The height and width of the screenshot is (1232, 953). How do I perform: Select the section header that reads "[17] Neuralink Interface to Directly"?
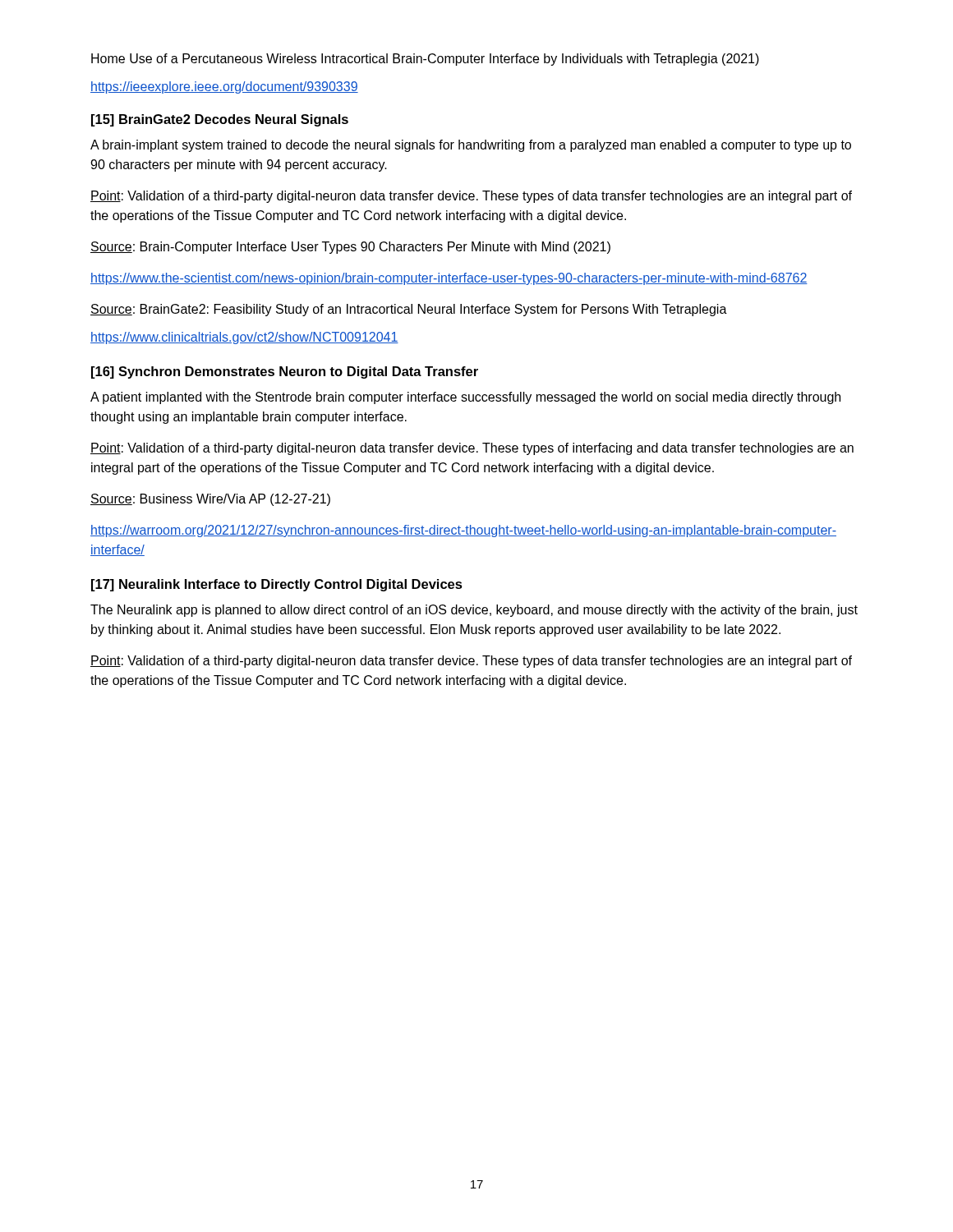coord(276,584)
